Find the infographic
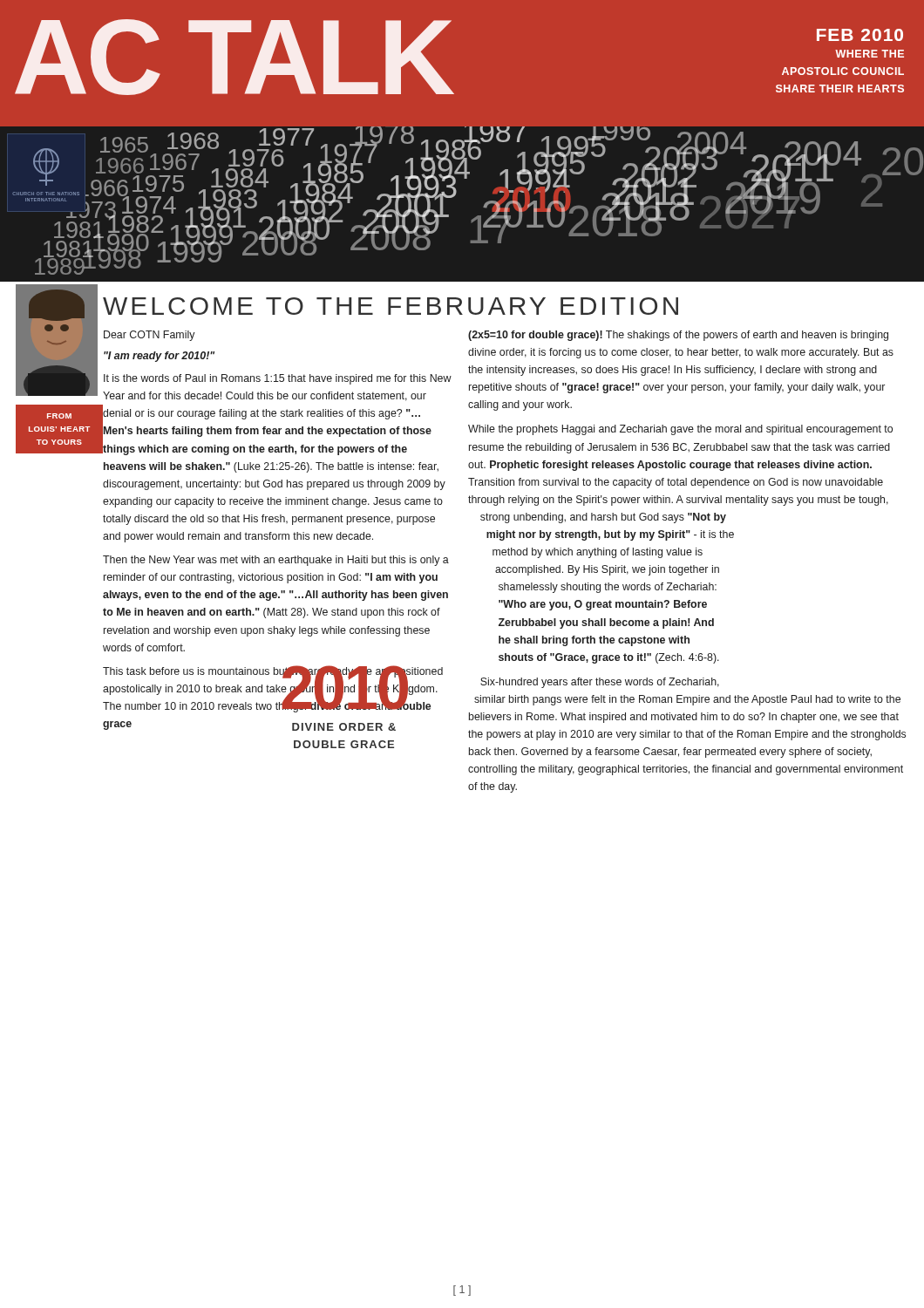 coord(344,705)
